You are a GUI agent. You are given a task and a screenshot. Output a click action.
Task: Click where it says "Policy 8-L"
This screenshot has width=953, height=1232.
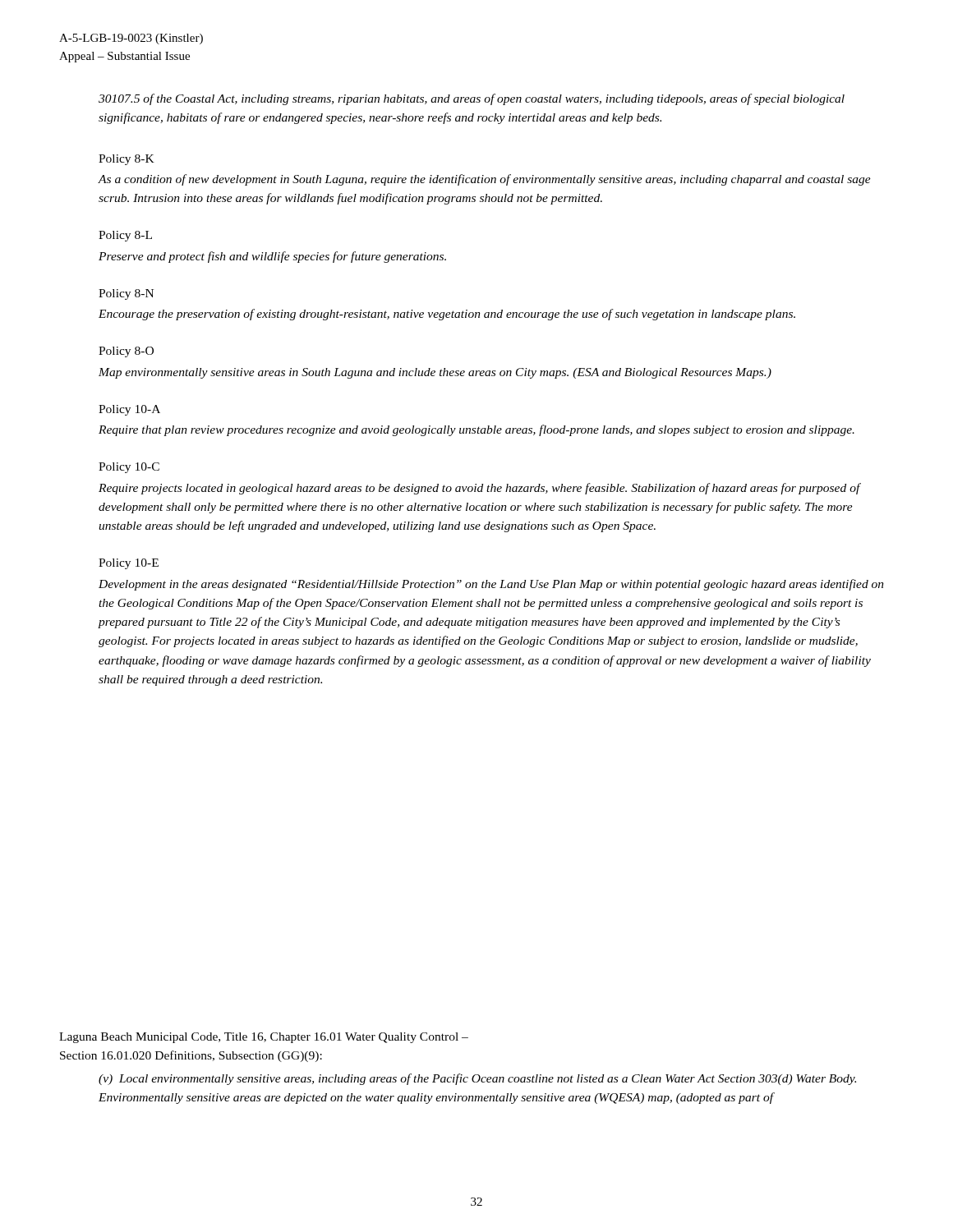tap(126, 235)
